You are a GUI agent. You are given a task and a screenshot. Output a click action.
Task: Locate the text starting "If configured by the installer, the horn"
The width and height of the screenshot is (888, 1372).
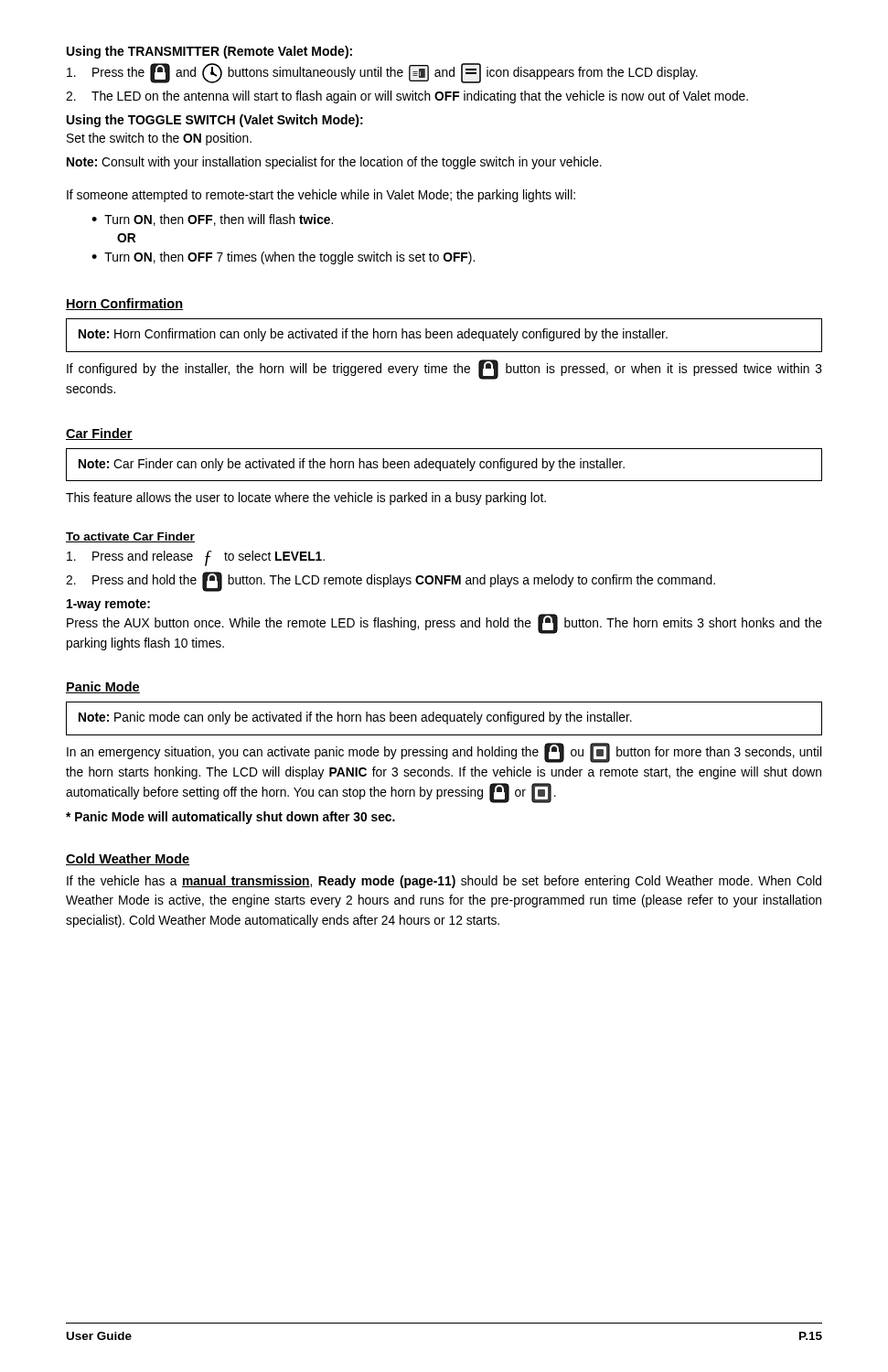[444, 378]
